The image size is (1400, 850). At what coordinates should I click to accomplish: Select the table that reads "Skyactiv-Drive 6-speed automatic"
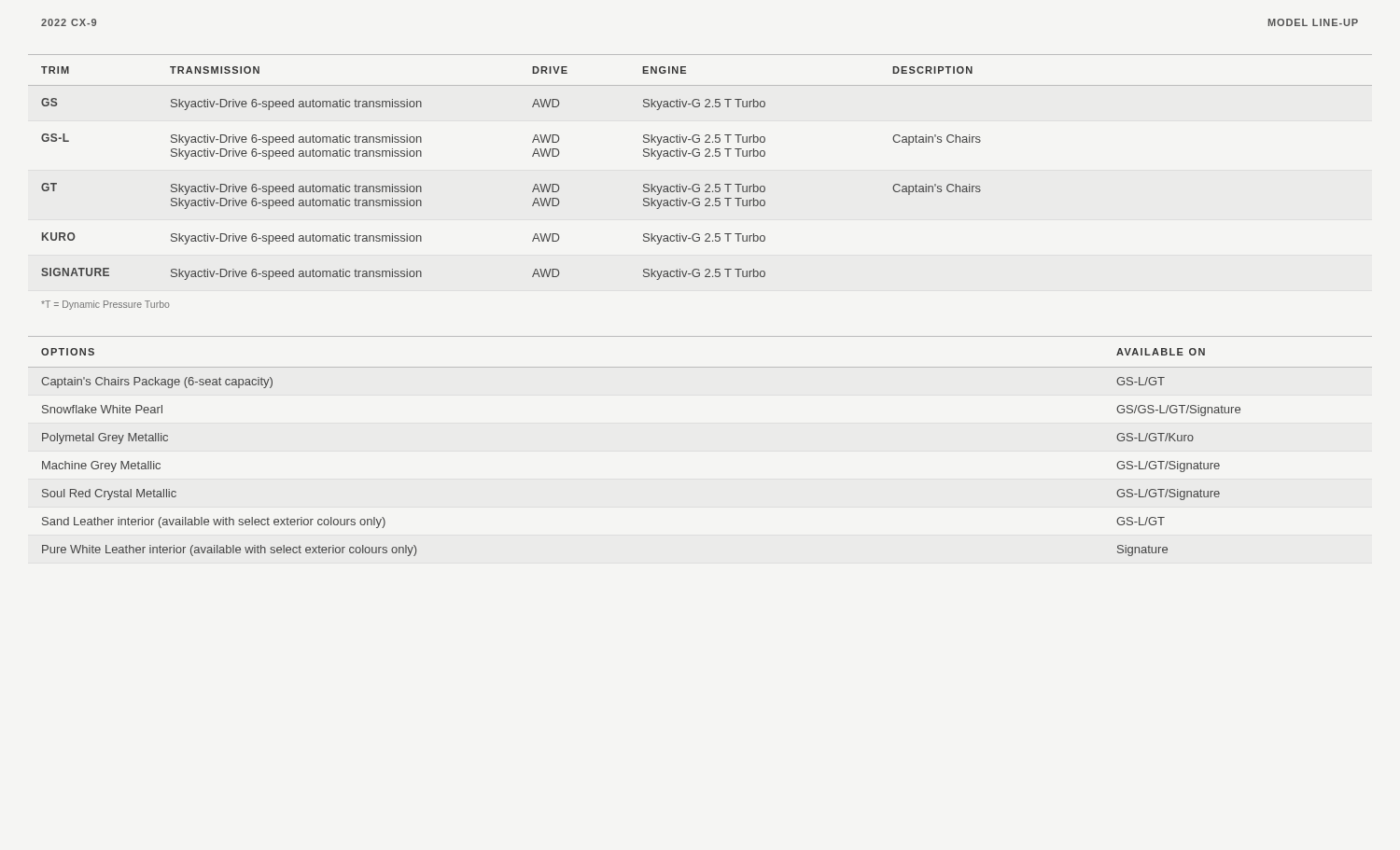click(700, 173)
